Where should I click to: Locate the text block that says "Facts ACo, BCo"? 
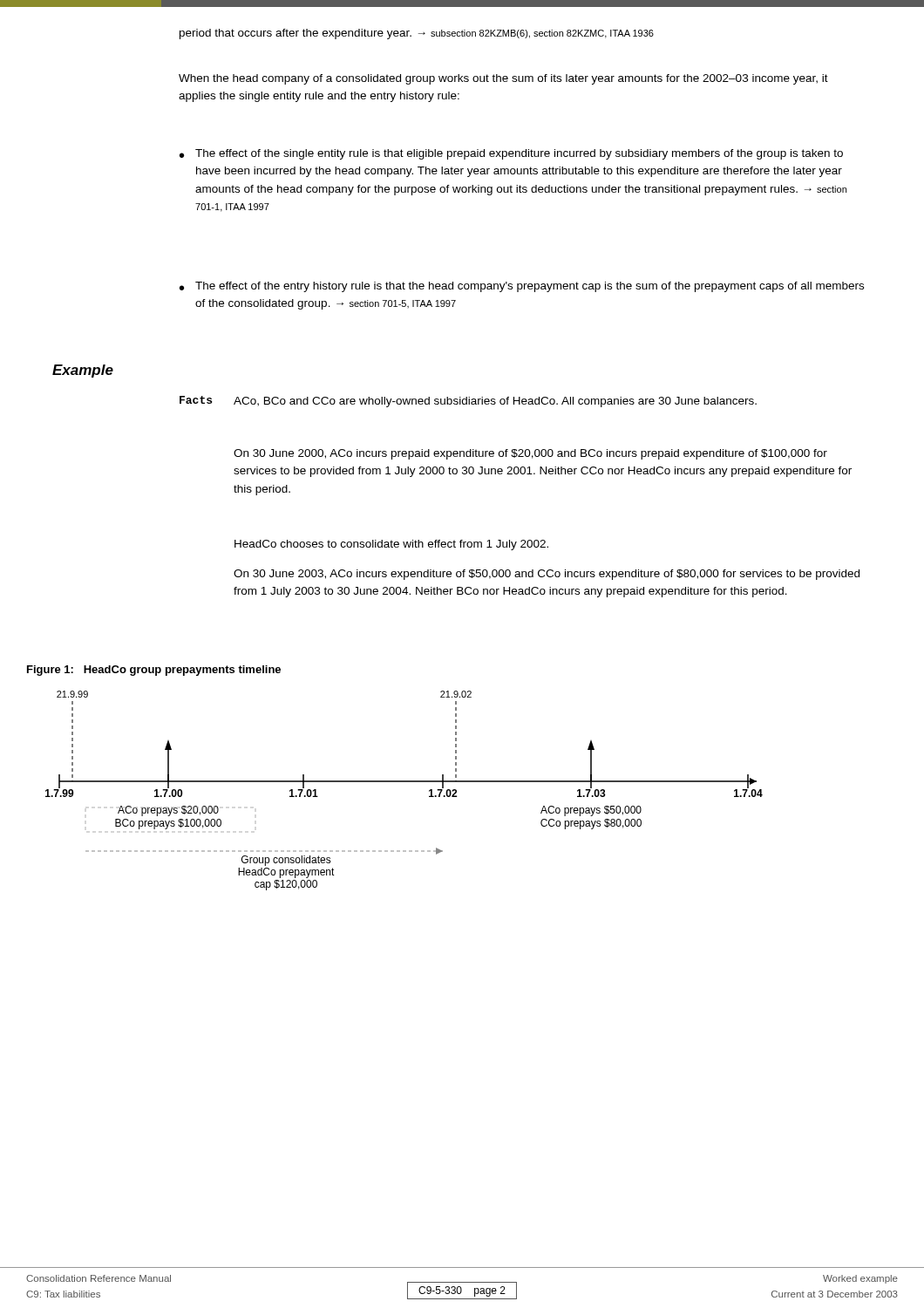click(468, 401)
